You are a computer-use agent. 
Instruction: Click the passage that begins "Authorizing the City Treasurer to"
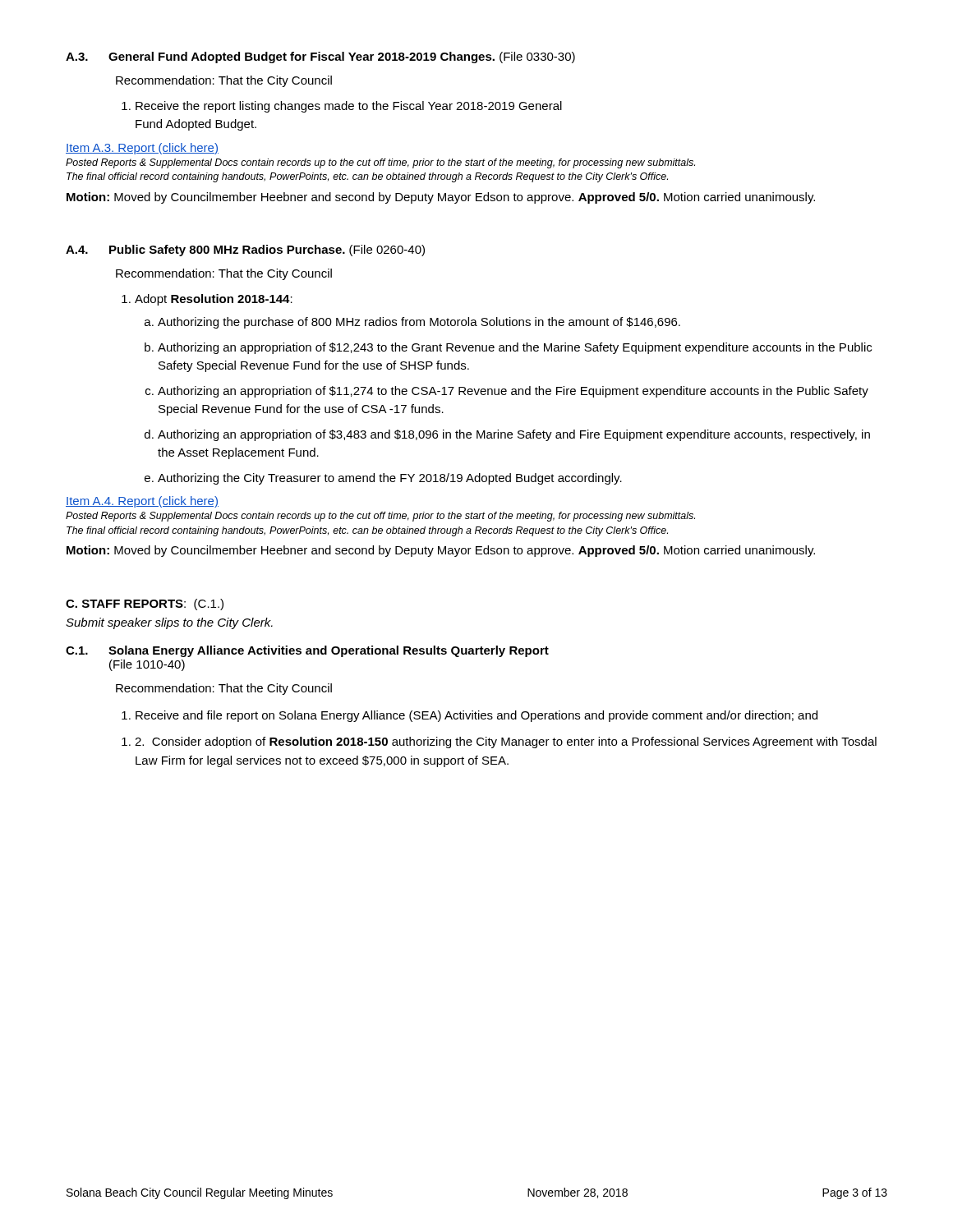[x=390, y=477]
